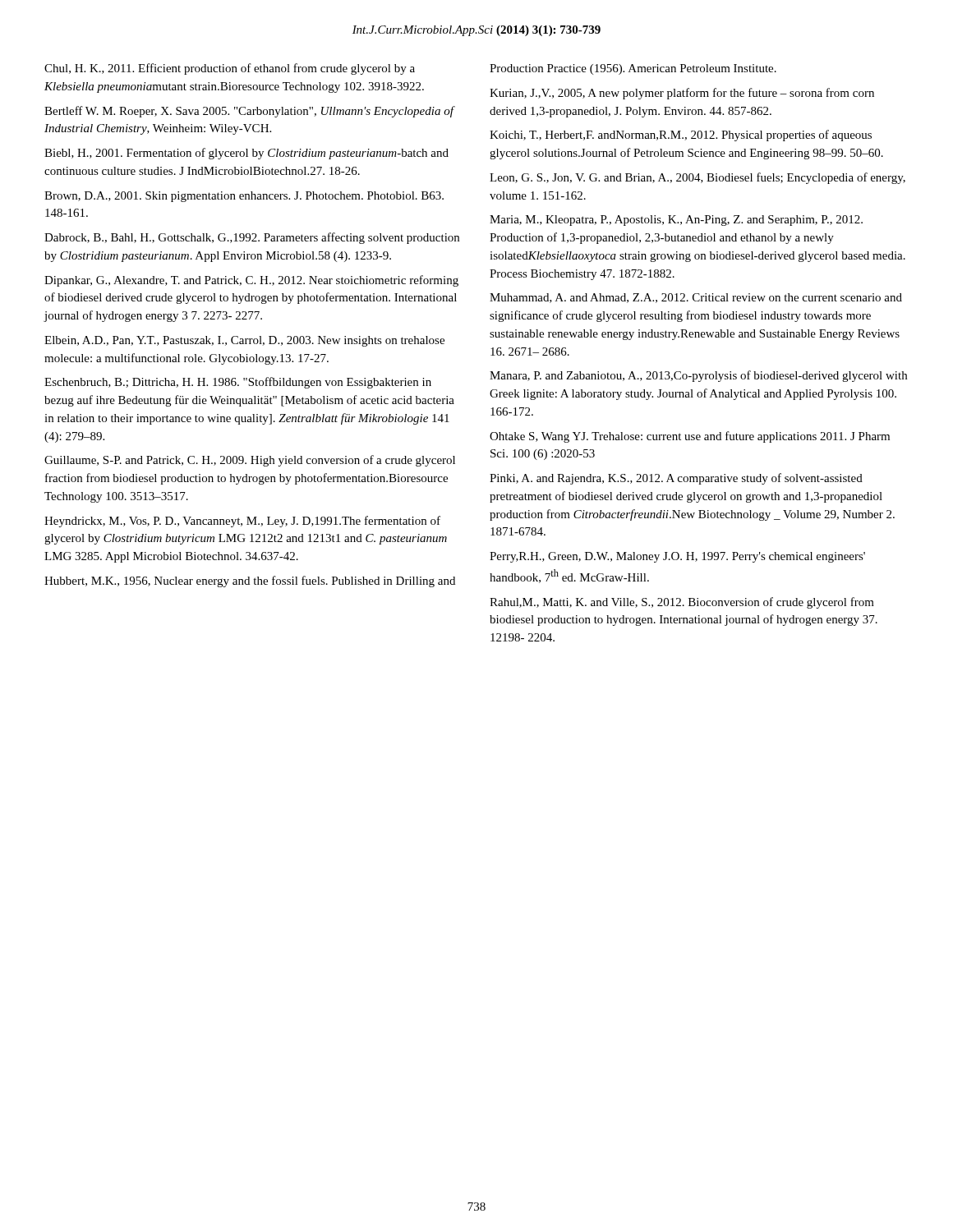953x1232 pixels.
Task: Select the list item that reads "Chul, H. K.,"
Action: pyautogui.click(x=234, y=77)
